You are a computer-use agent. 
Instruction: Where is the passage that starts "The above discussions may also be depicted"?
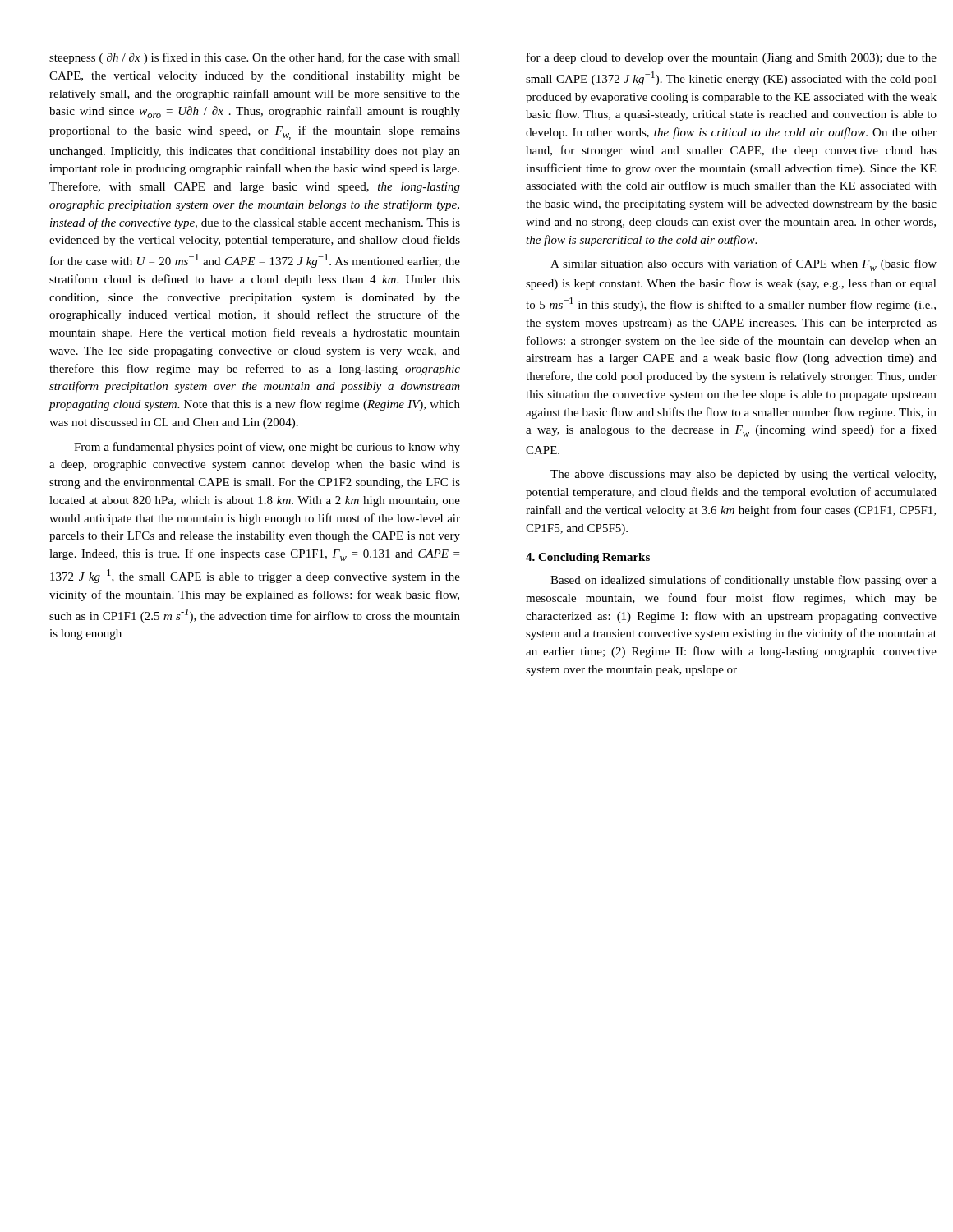pyautogui.click(x=731, y=502)
